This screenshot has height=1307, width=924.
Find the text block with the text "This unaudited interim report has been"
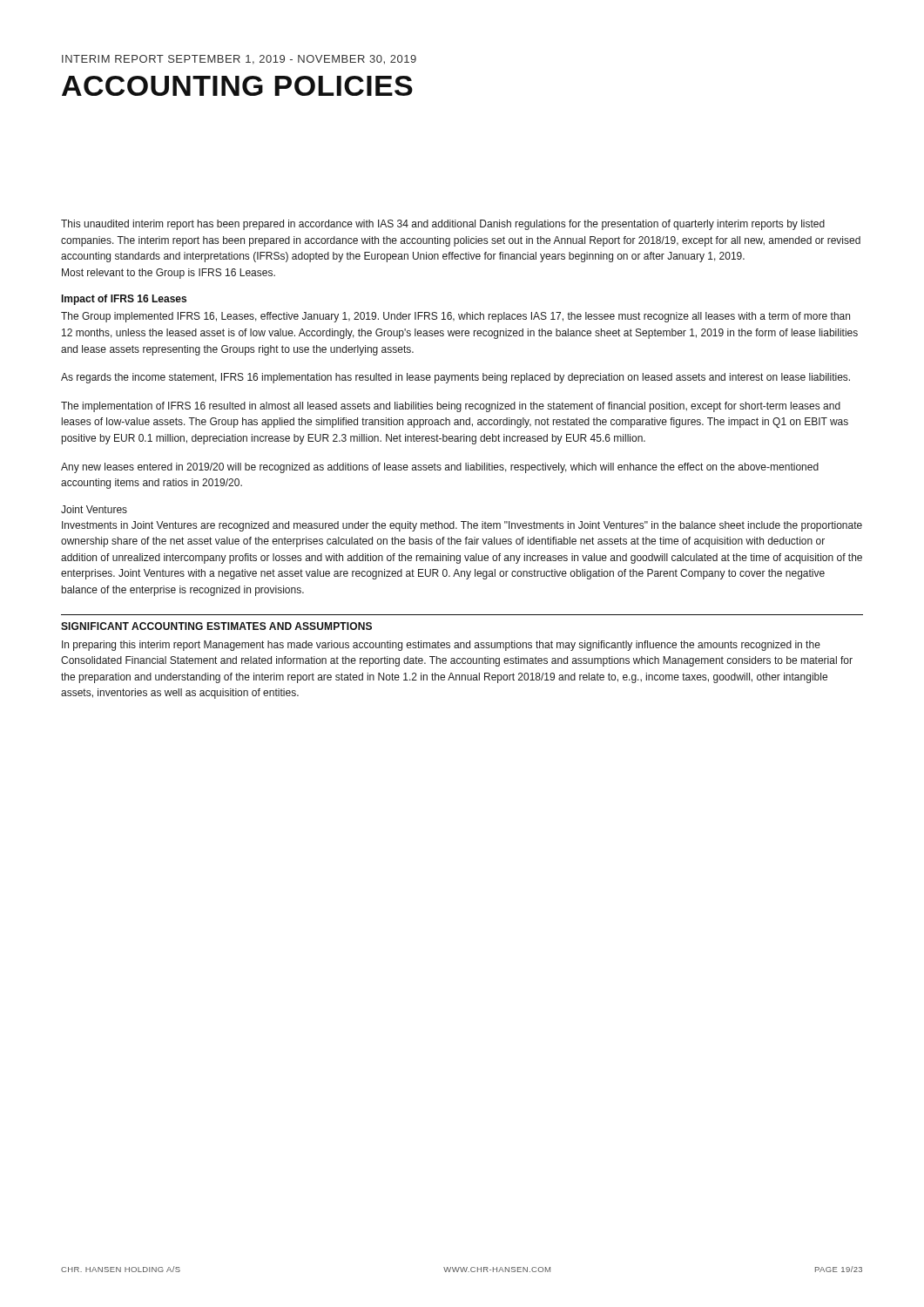461,248
